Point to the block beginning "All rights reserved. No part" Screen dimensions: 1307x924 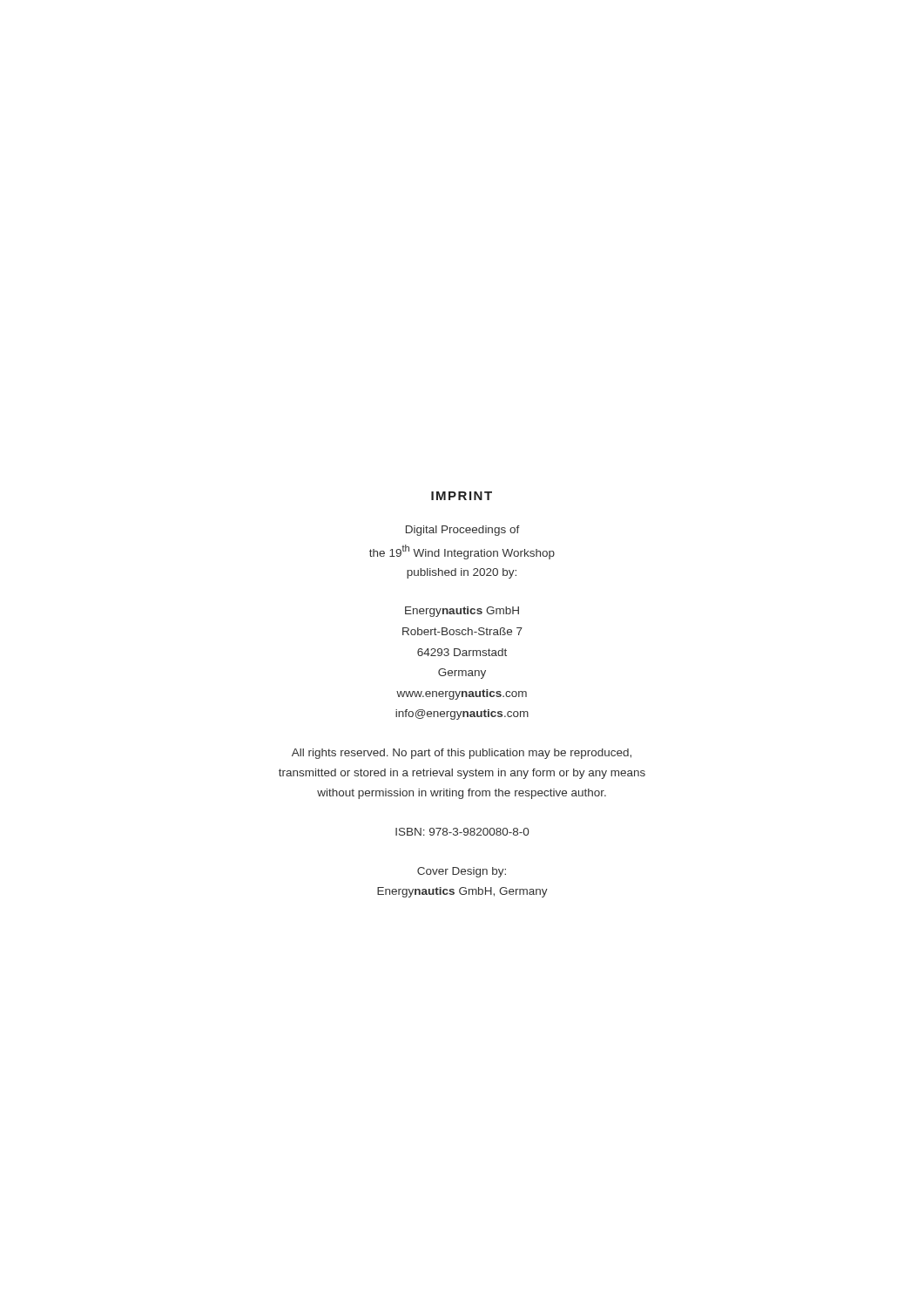tap(462, 772)
